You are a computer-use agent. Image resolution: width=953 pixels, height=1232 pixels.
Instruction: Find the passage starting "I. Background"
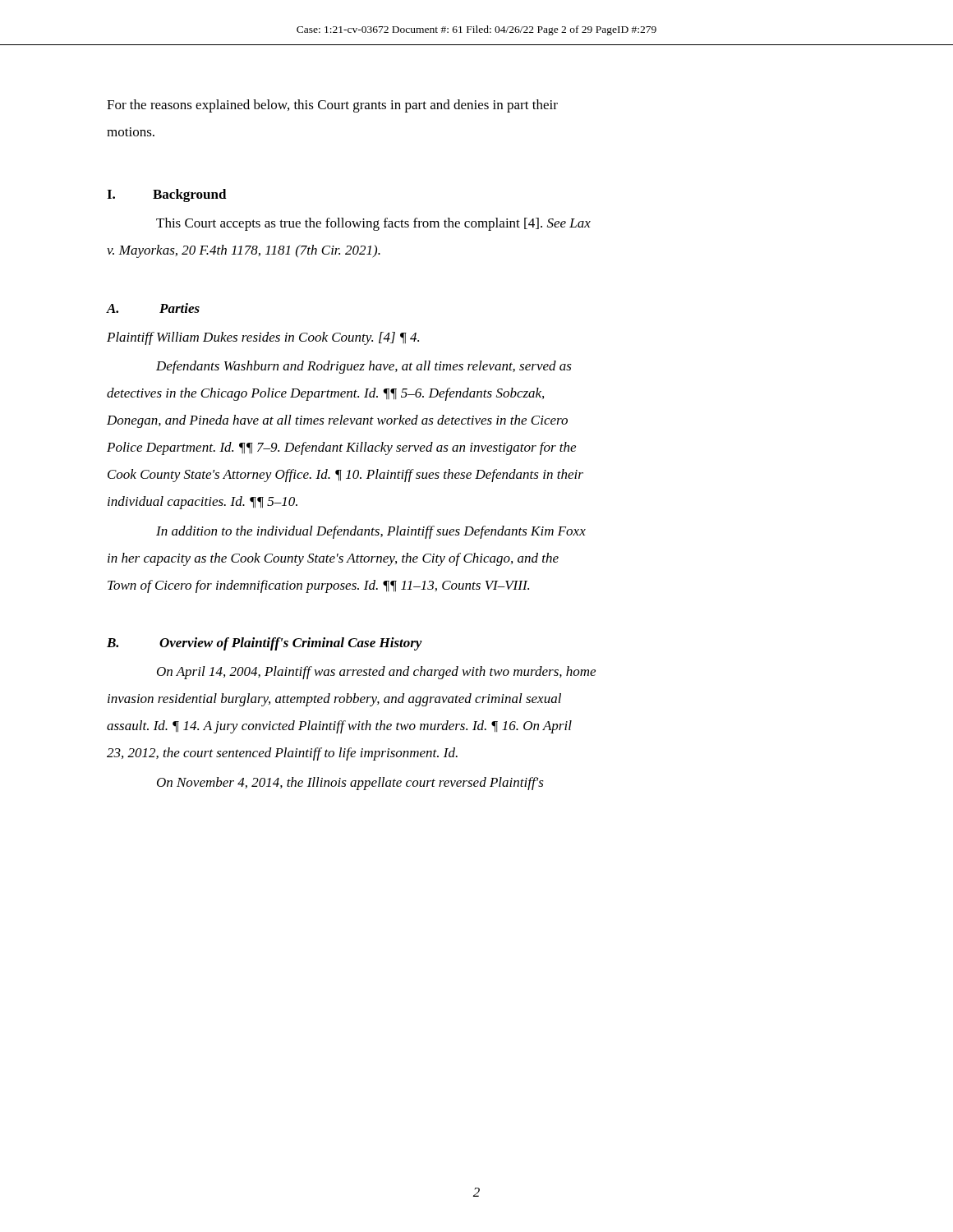(167, 195)
